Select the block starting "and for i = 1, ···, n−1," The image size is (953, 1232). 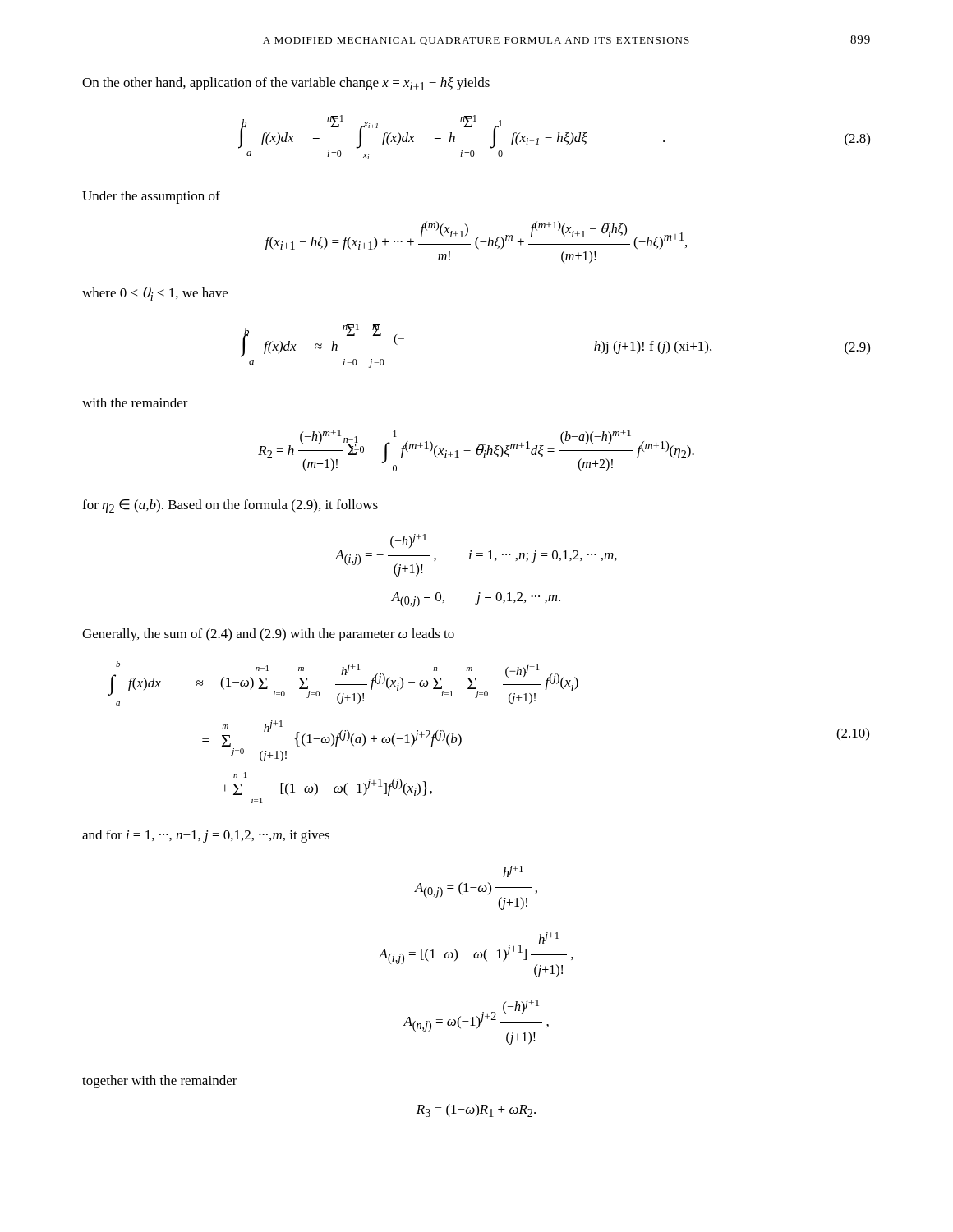(206, 835)
